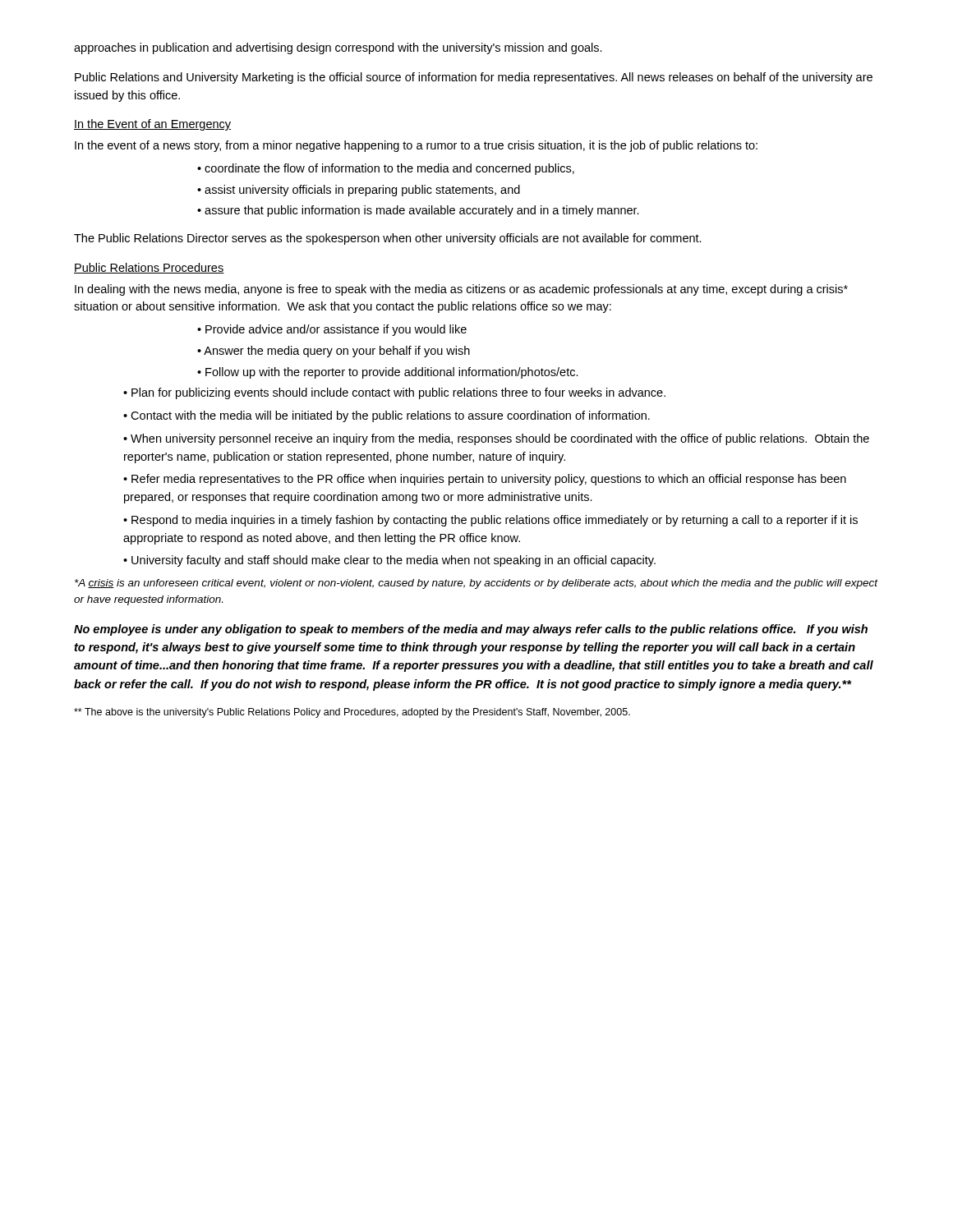Select the element starting "approaches in publication and advertising design correspond with"
Viewport: 953px width, 1232px height.
coord(338,48)
